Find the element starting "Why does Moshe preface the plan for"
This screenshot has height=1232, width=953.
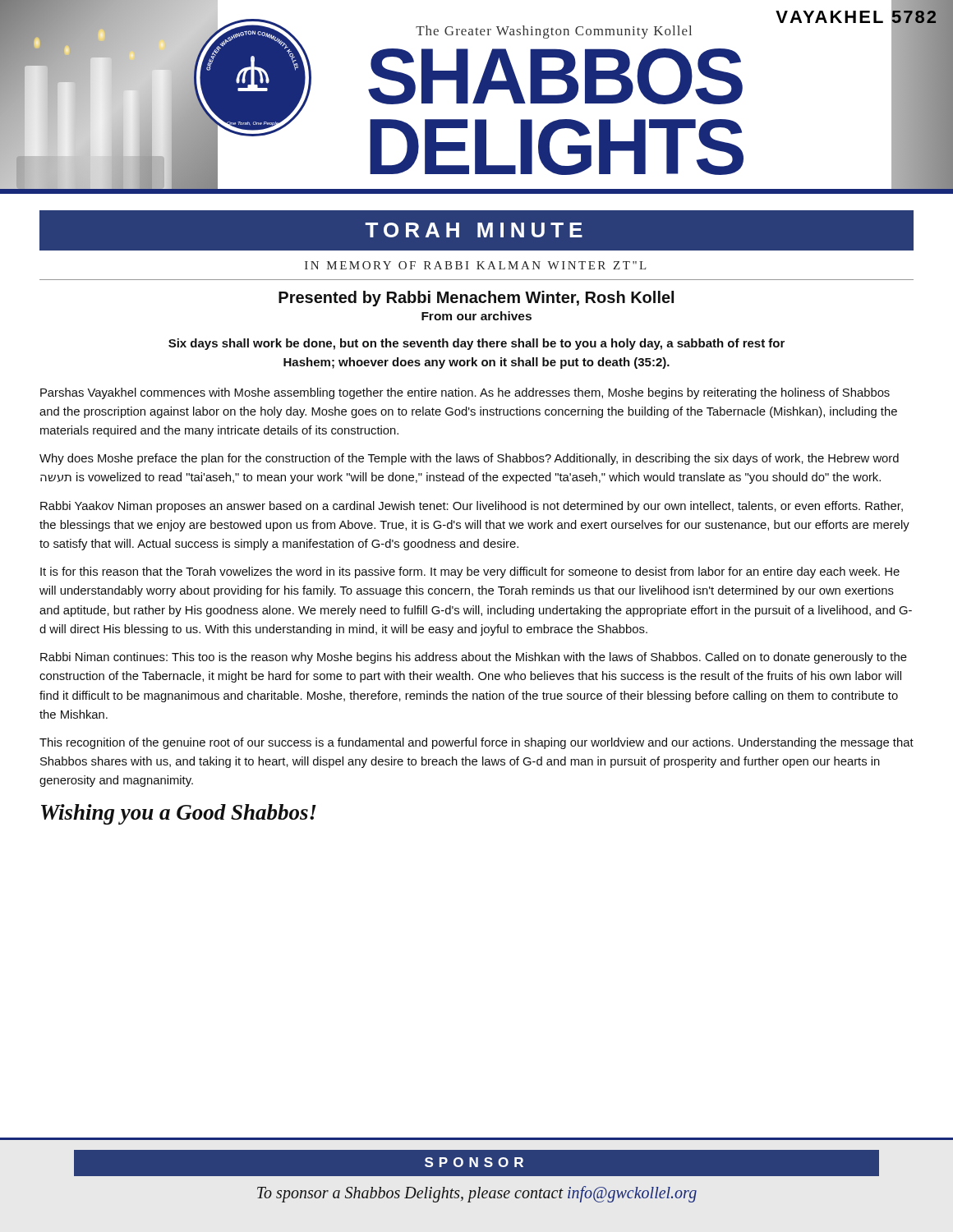coord(469,468)
